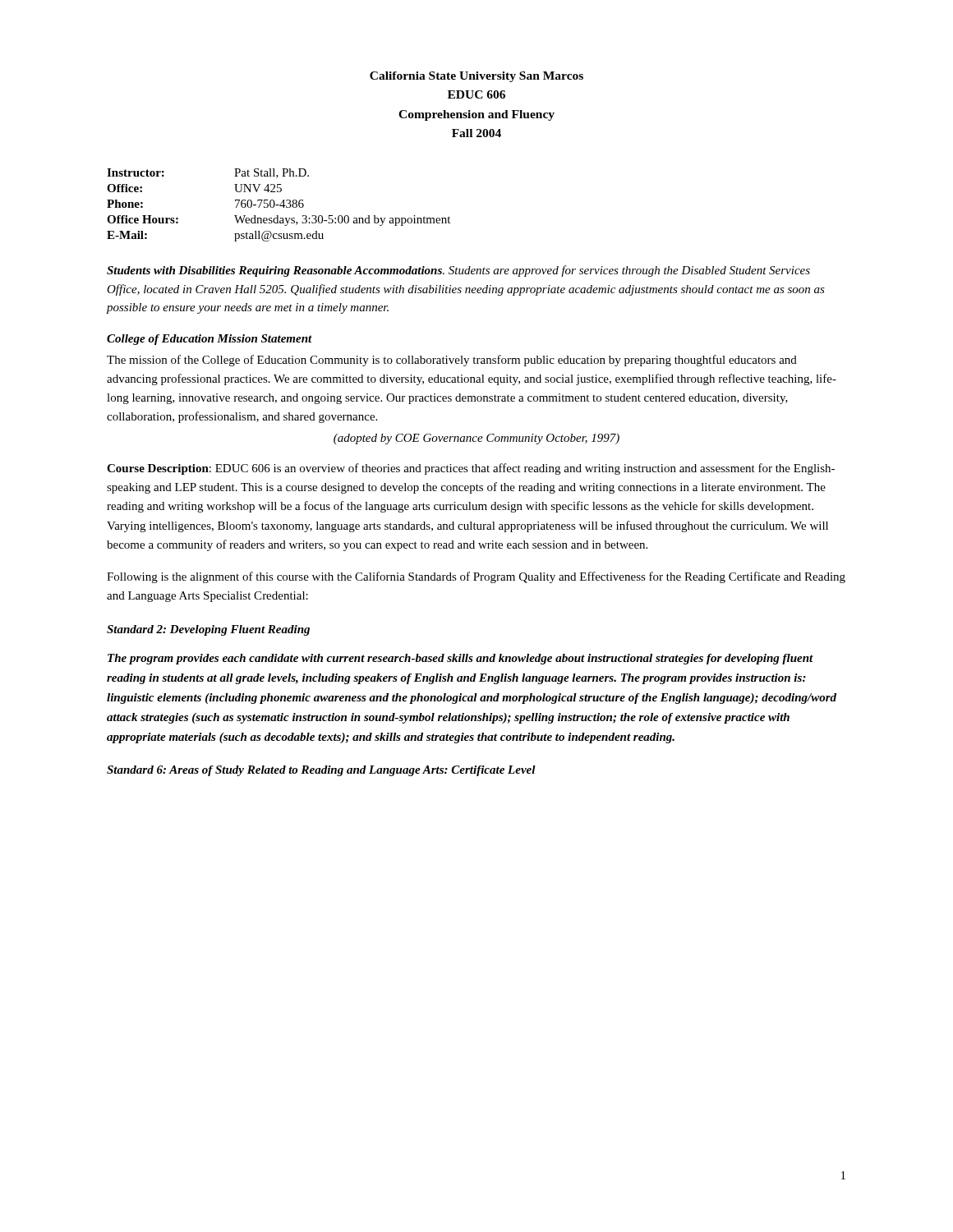Where is the section header that starts "Standard 2: Developing"?
Viewport: 953px width, 1232px height.
click(209, 629)
